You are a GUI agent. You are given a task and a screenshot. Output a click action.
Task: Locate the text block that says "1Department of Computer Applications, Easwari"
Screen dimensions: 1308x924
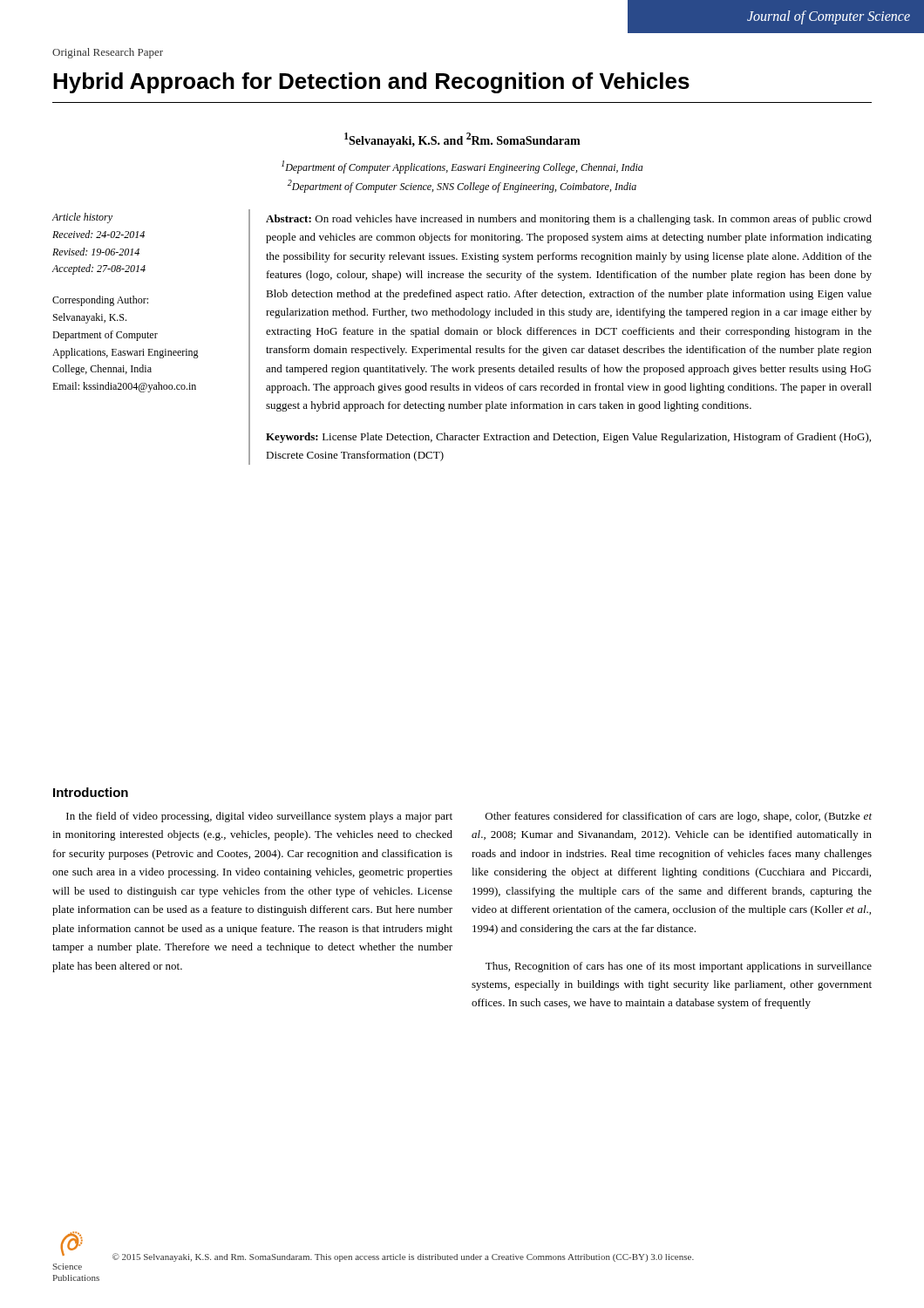(x=462, y=176)
